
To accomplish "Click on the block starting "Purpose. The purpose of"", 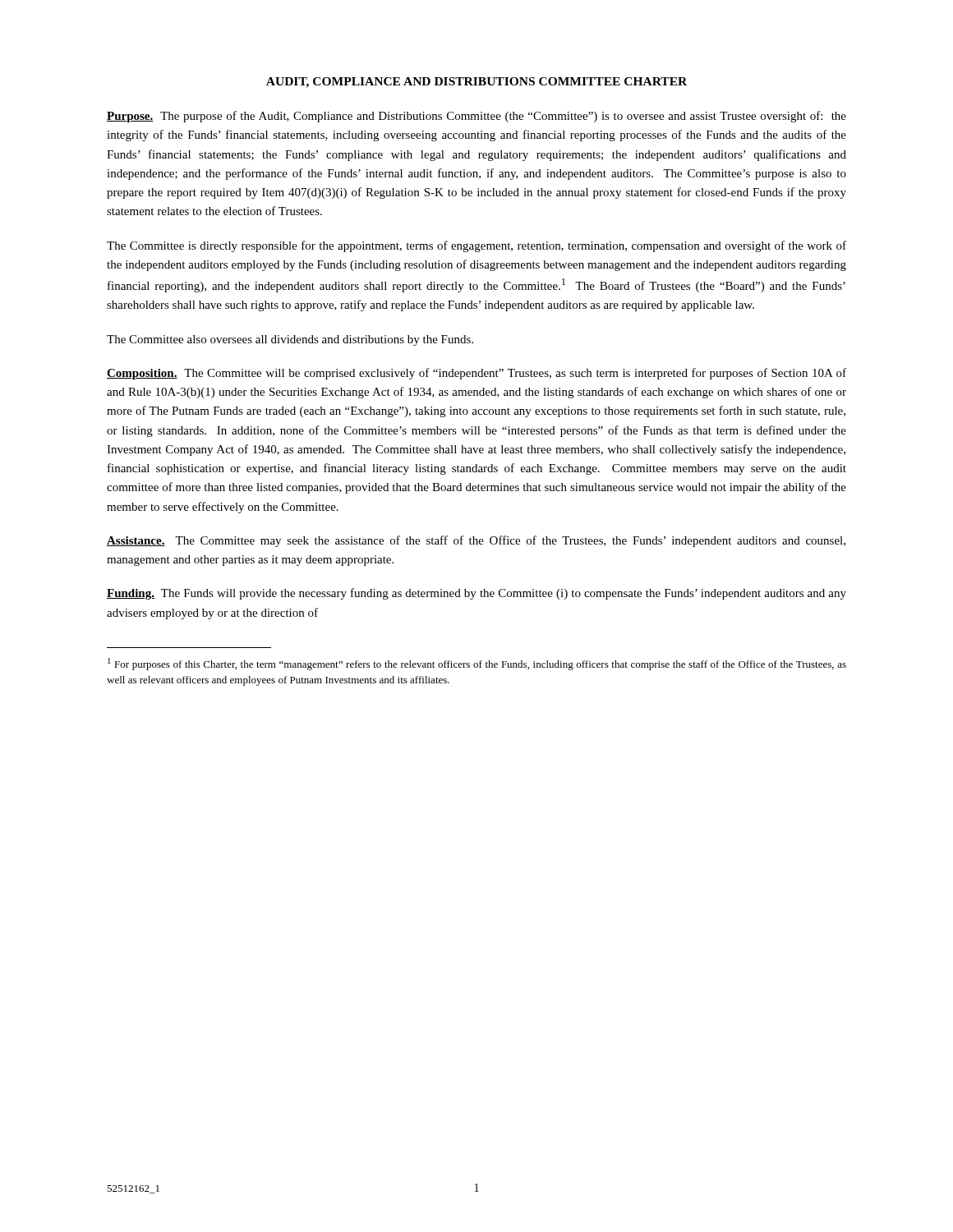I will click(476, 164).
